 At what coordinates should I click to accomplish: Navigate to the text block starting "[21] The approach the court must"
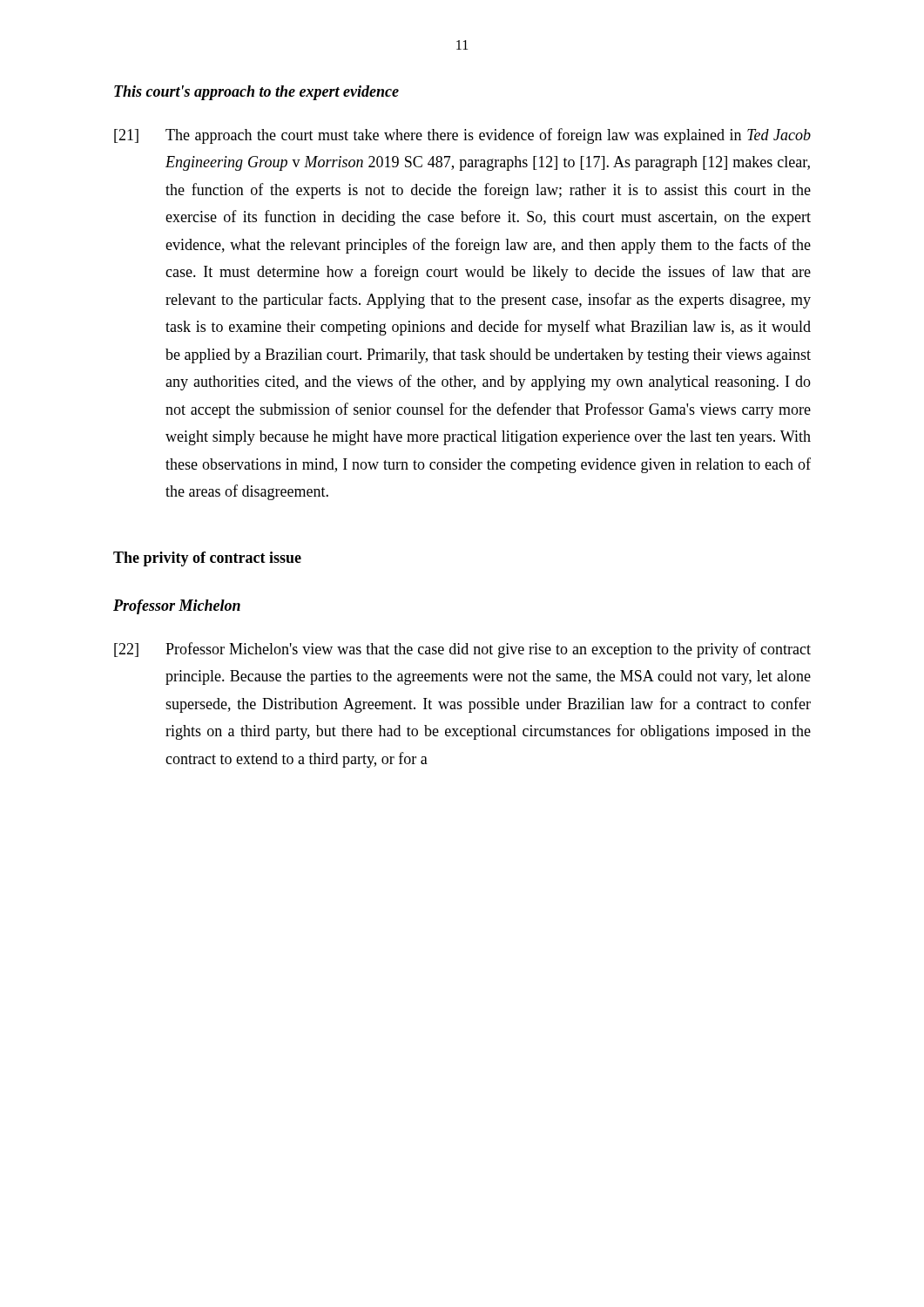pyautogui.click(x=462, y=314)
